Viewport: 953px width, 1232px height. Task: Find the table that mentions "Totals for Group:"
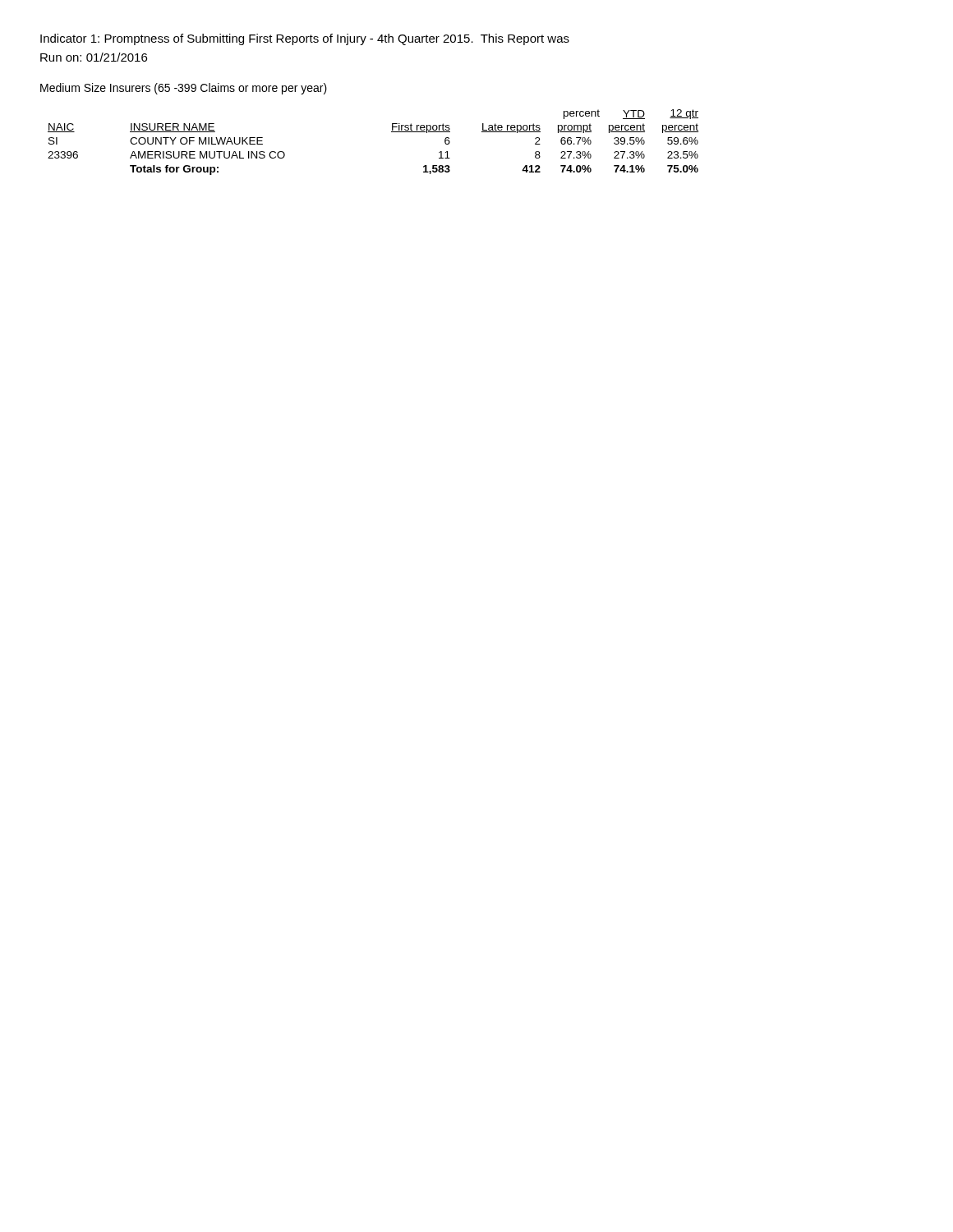tap(476, 141)
